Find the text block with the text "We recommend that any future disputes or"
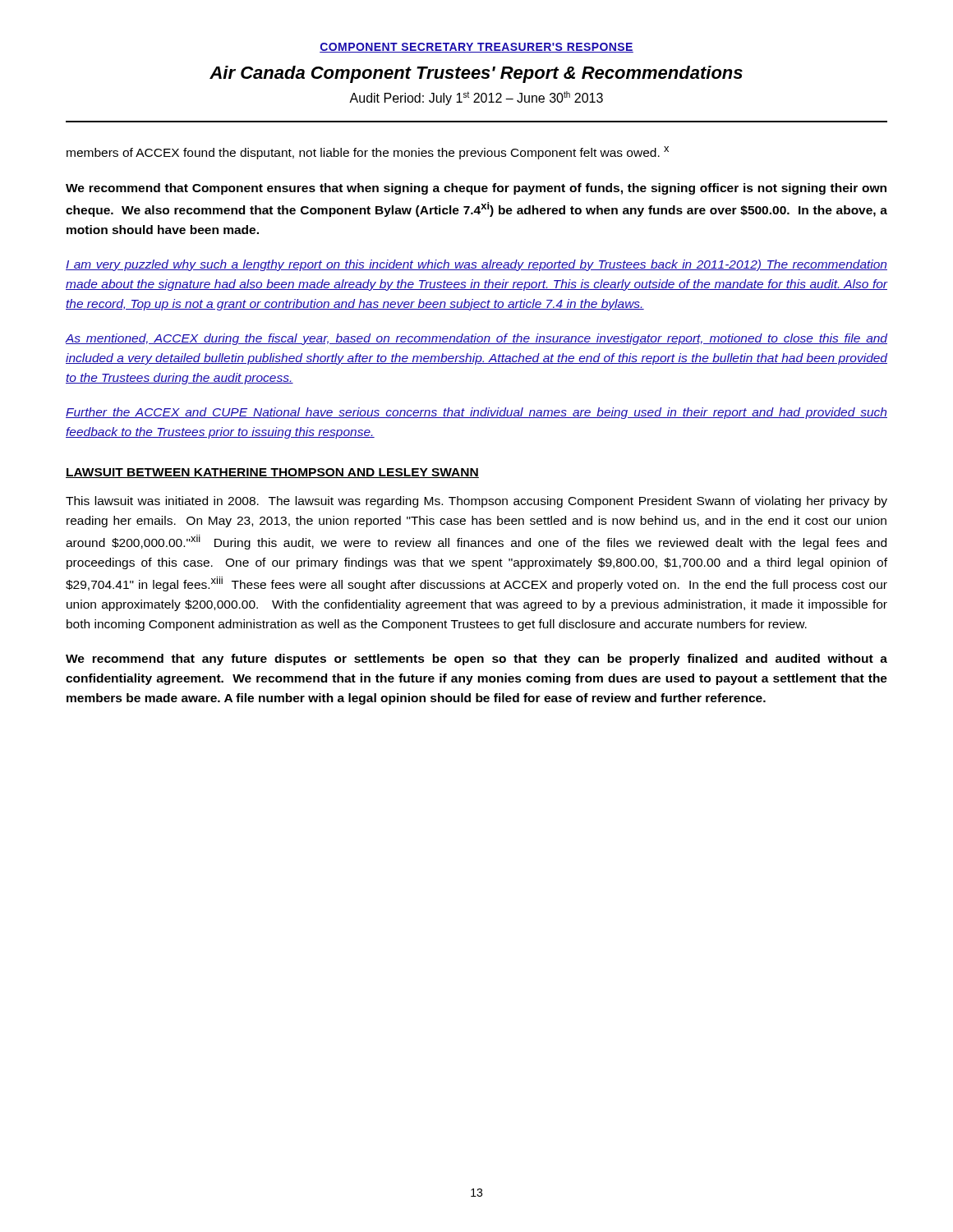The height and width of the screenshot is (1232, 953). [476, 678]
